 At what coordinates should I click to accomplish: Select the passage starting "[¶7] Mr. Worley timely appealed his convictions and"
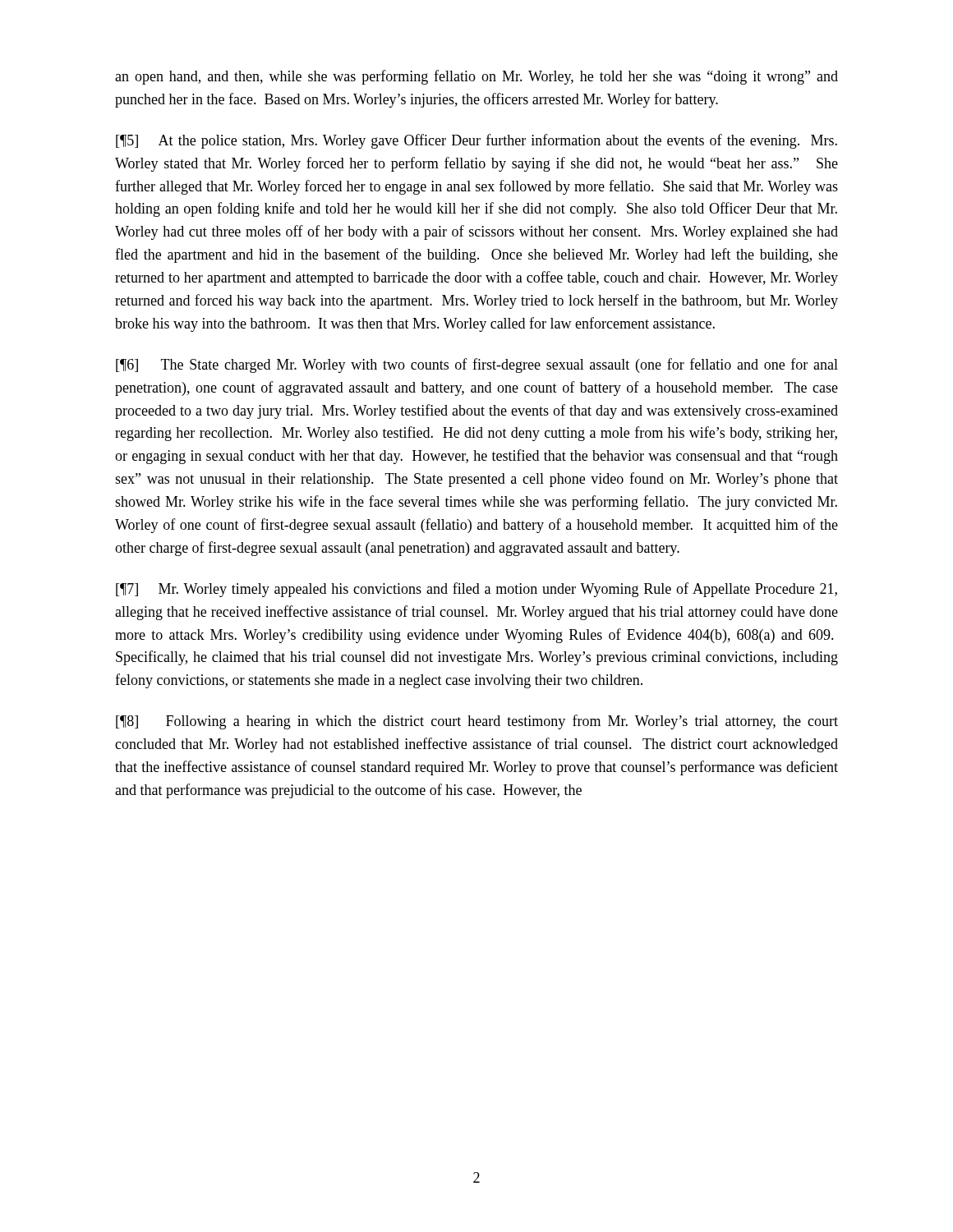pos(476,635)
